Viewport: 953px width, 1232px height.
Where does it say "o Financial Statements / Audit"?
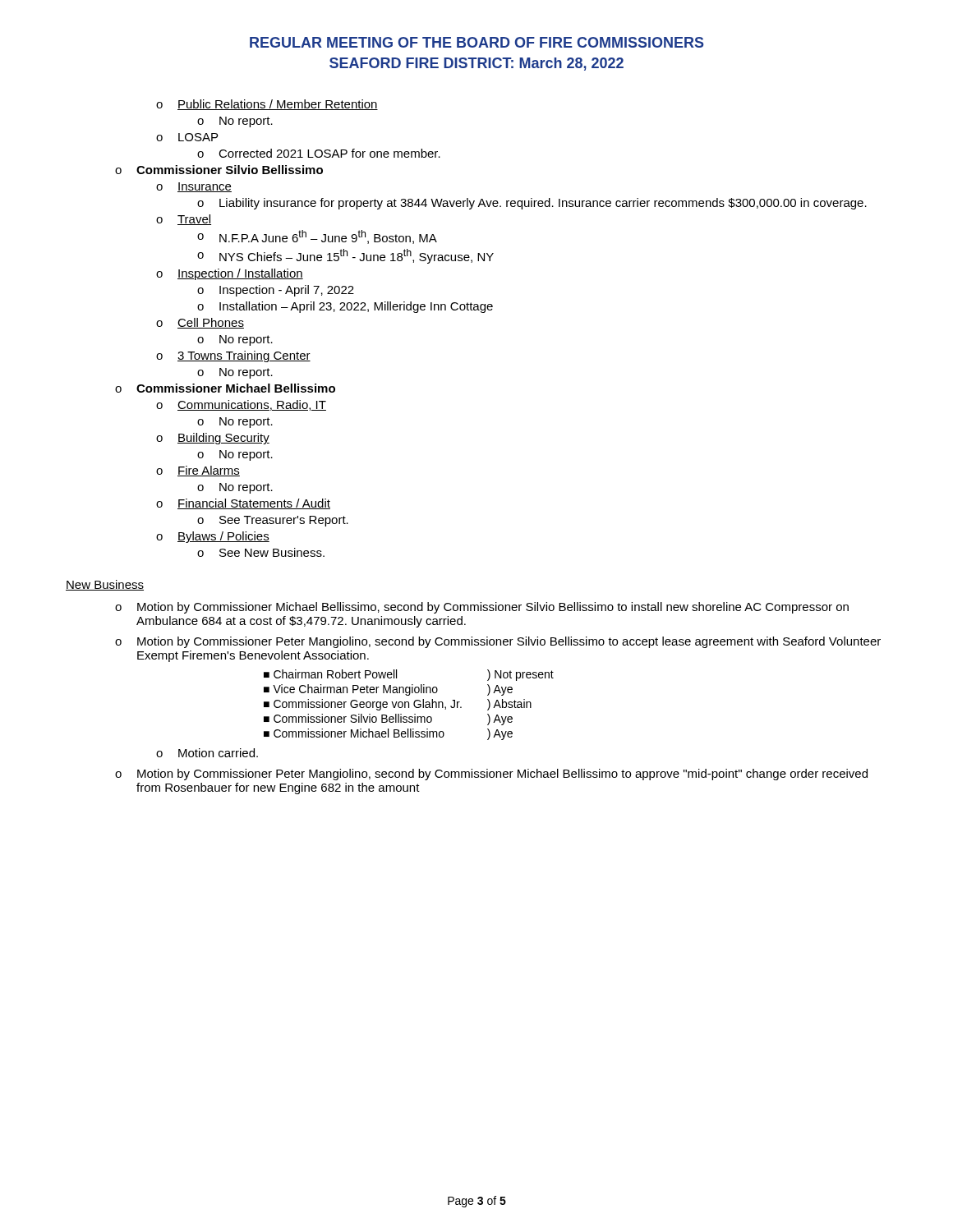click(x=243, y=504)
